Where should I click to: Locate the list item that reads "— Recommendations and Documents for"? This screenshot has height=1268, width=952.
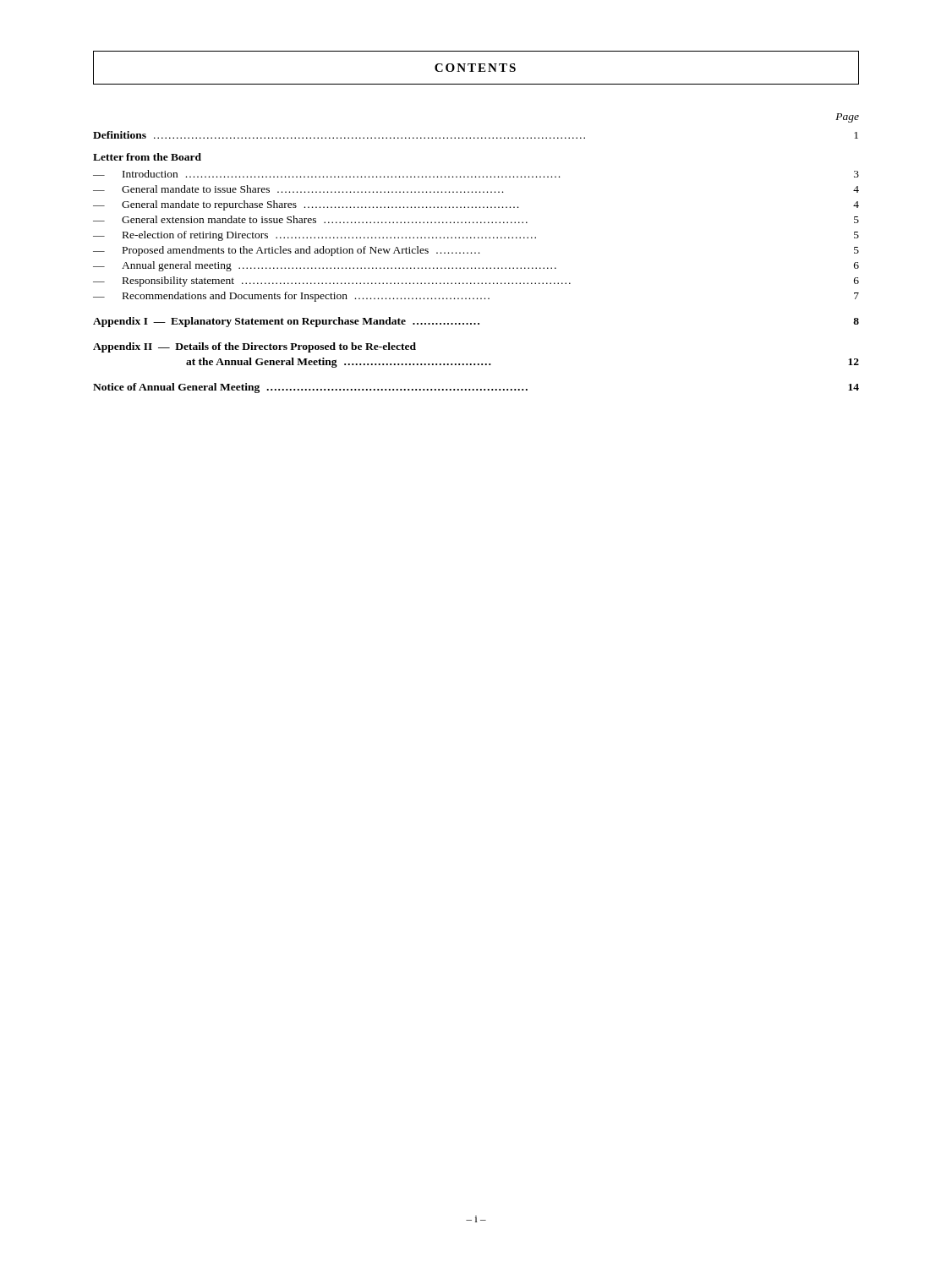(476, 296)
